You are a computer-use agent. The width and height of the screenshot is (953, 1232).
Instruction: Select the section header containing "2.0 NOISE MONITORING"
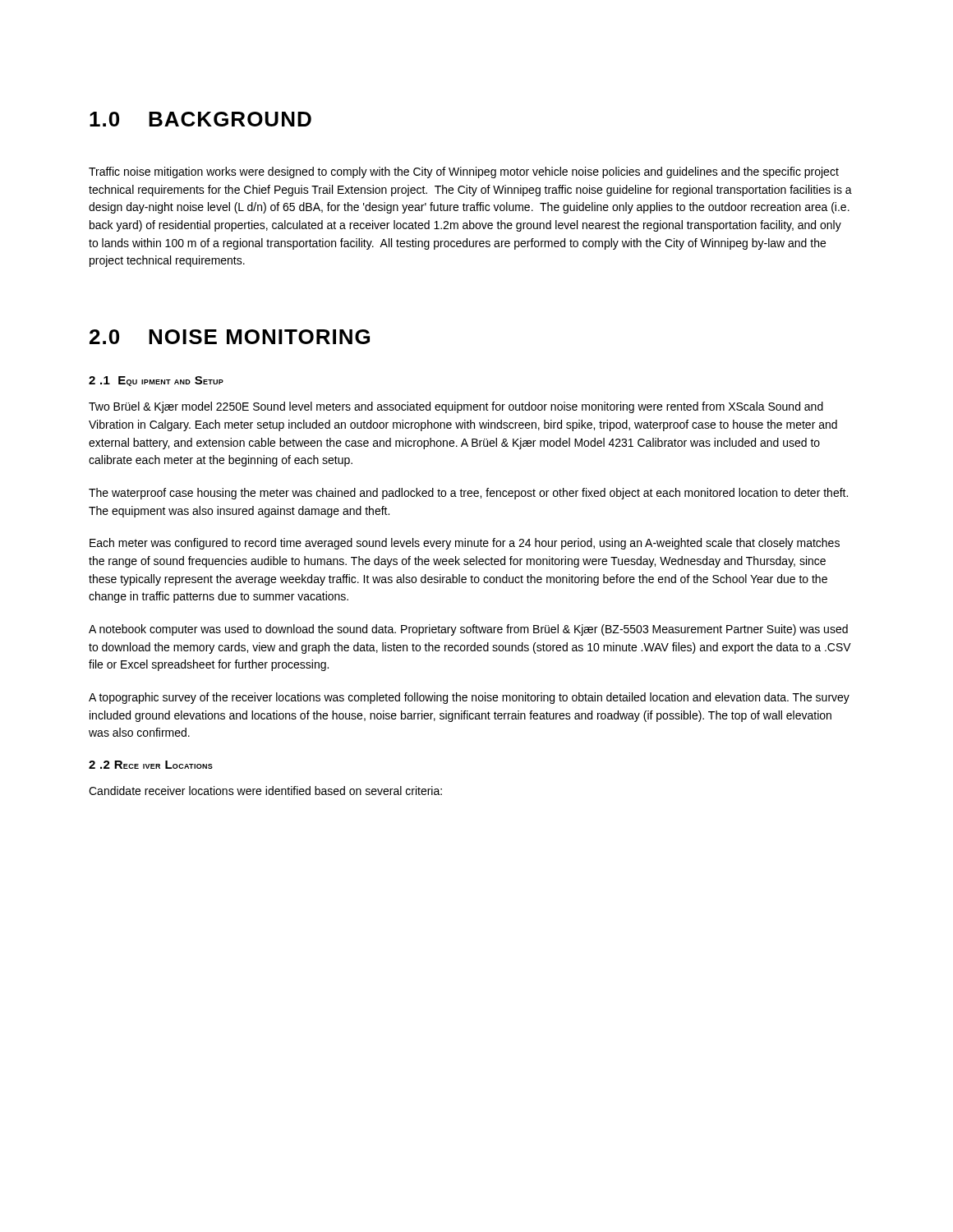point(230,337)
